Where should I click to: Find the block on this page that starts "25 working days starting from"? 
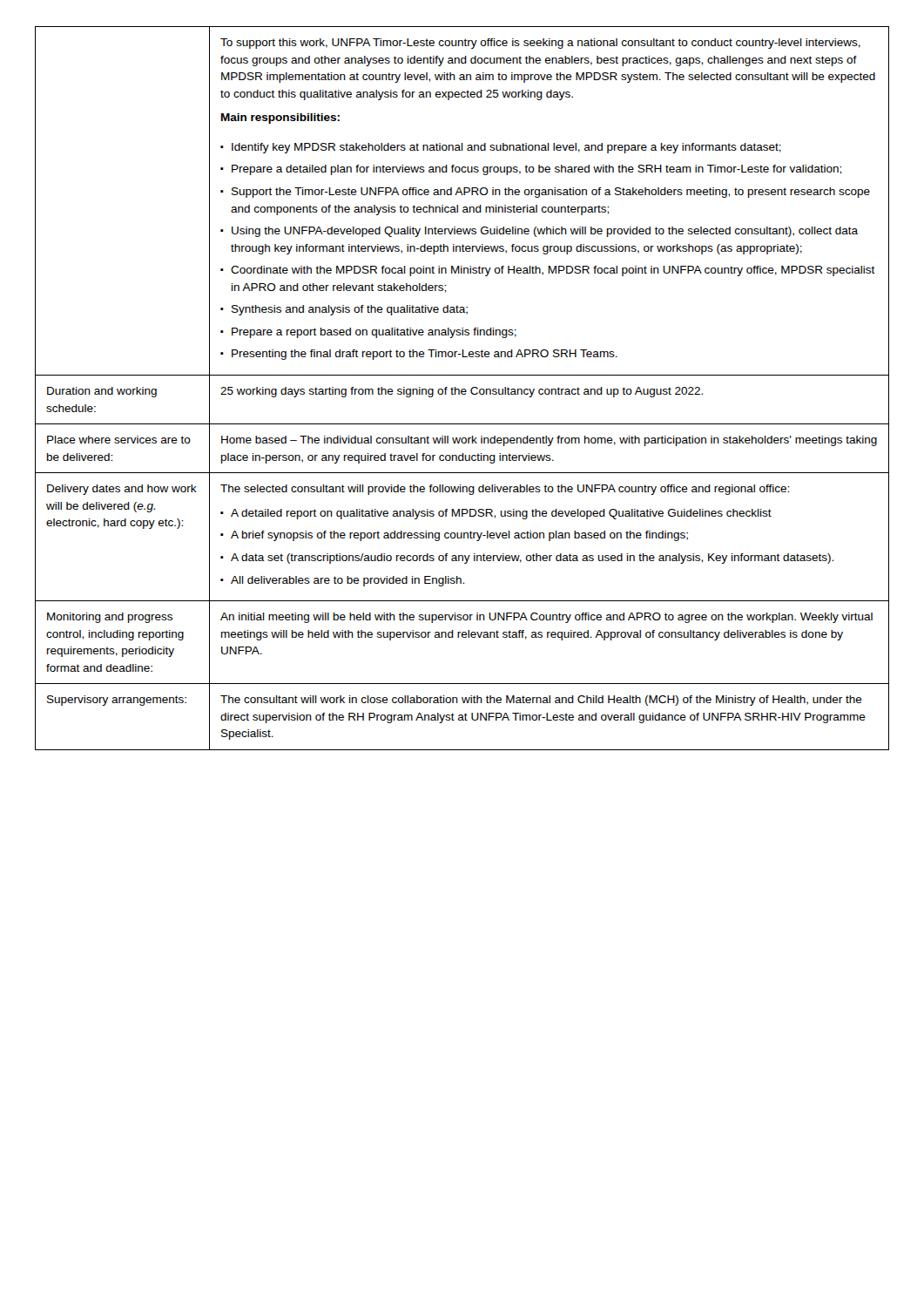(x=462, y=391)
